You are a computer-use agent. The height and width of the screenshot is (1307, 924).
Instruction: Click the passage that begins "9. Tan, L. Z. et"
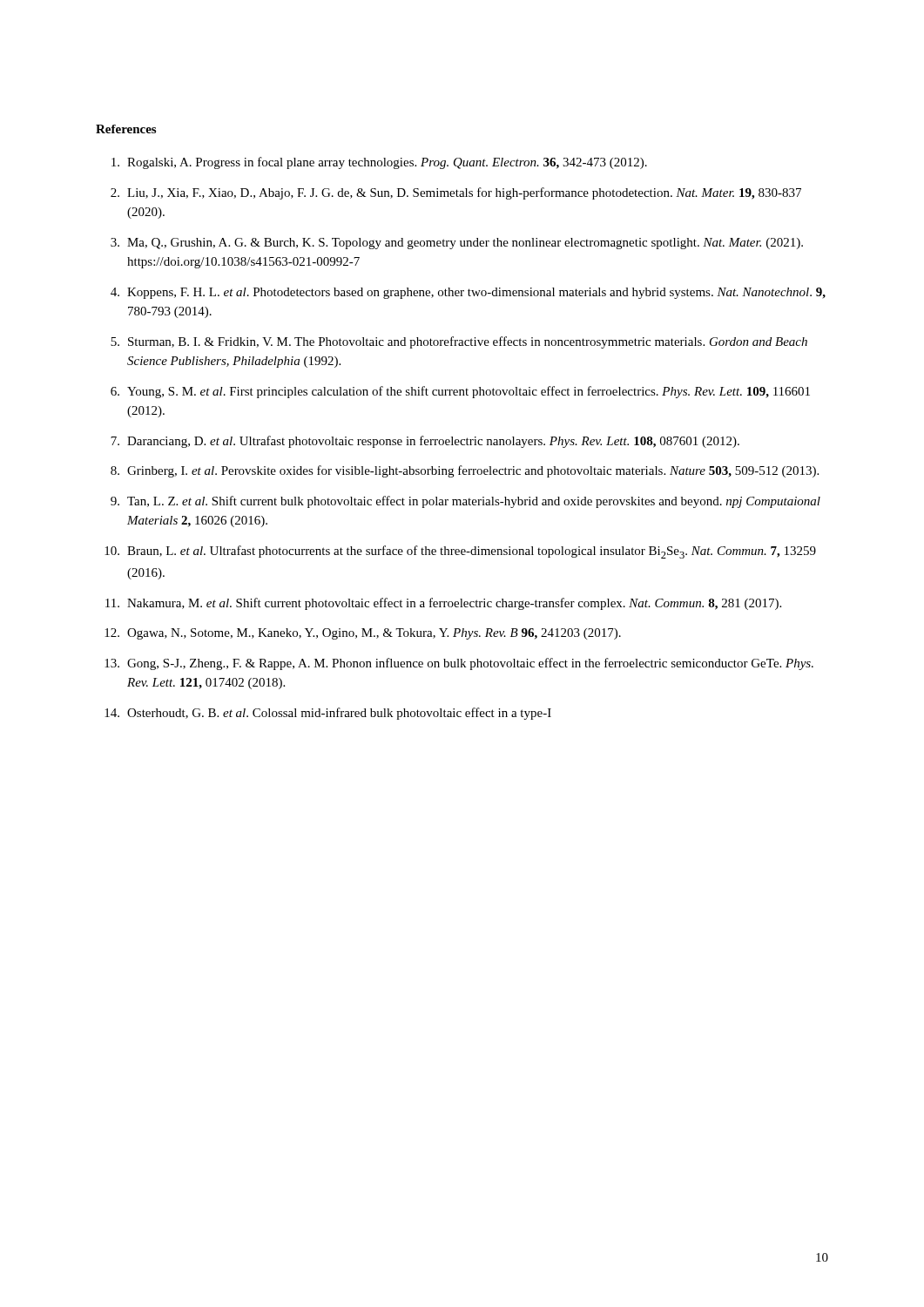point(462,511)
